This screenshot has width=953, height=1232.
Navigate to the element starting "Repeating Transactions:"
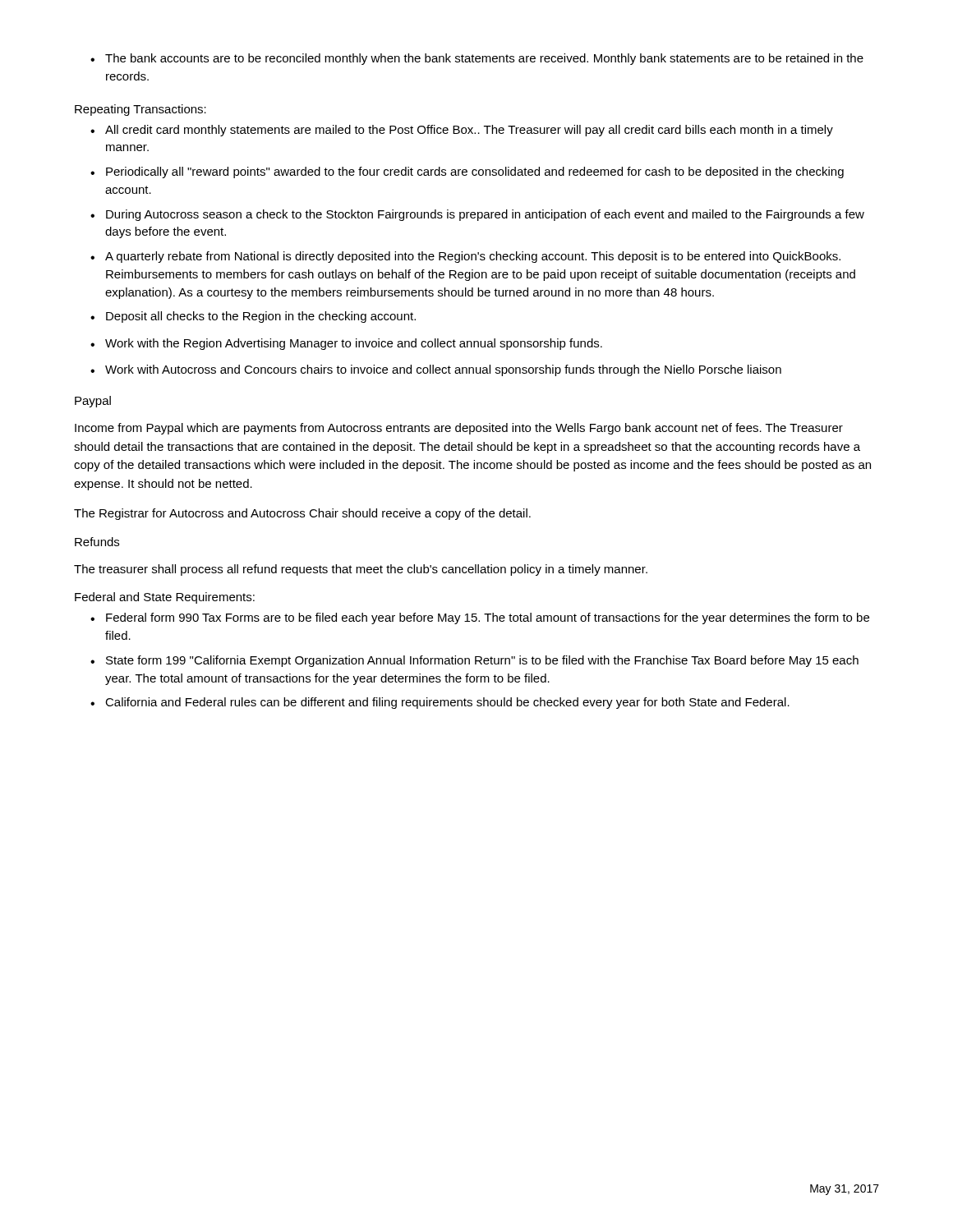pos(140,108)
